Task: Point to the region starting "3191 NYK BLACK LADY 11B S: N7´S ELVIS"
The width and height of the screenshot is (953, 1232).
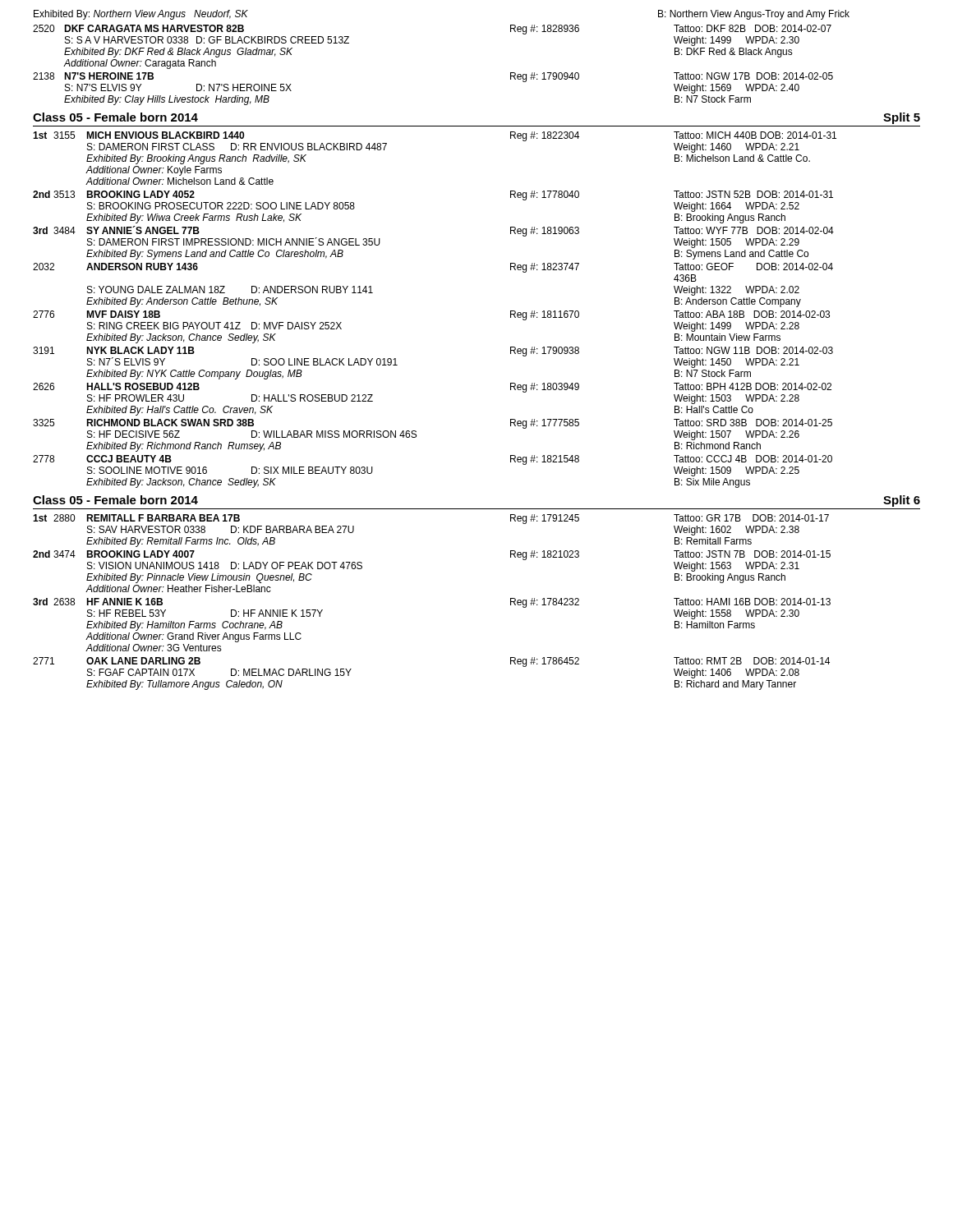Action: coord(156,359)
